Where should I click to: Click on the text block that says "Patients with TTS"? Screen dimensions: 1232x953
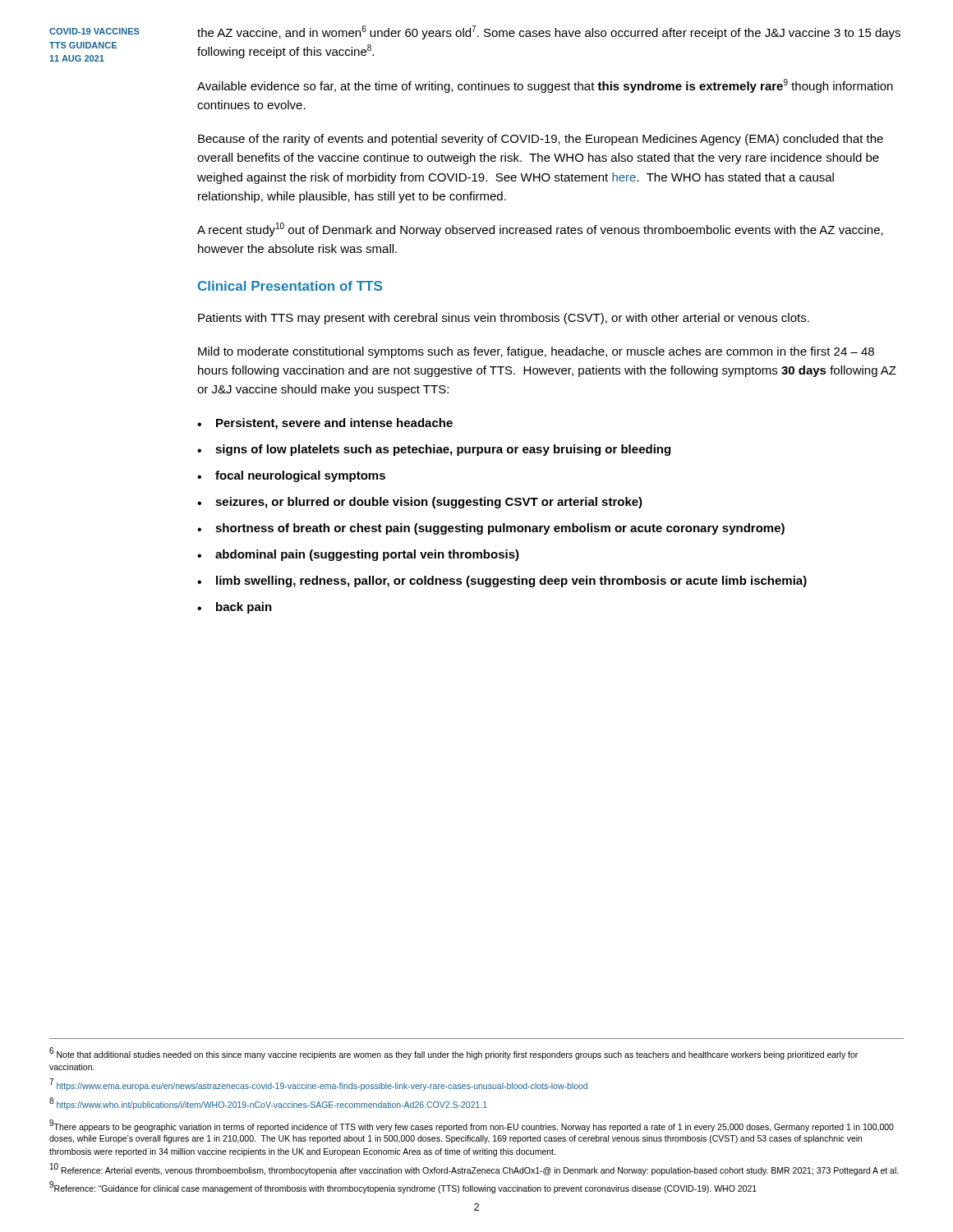coord(504,317)
